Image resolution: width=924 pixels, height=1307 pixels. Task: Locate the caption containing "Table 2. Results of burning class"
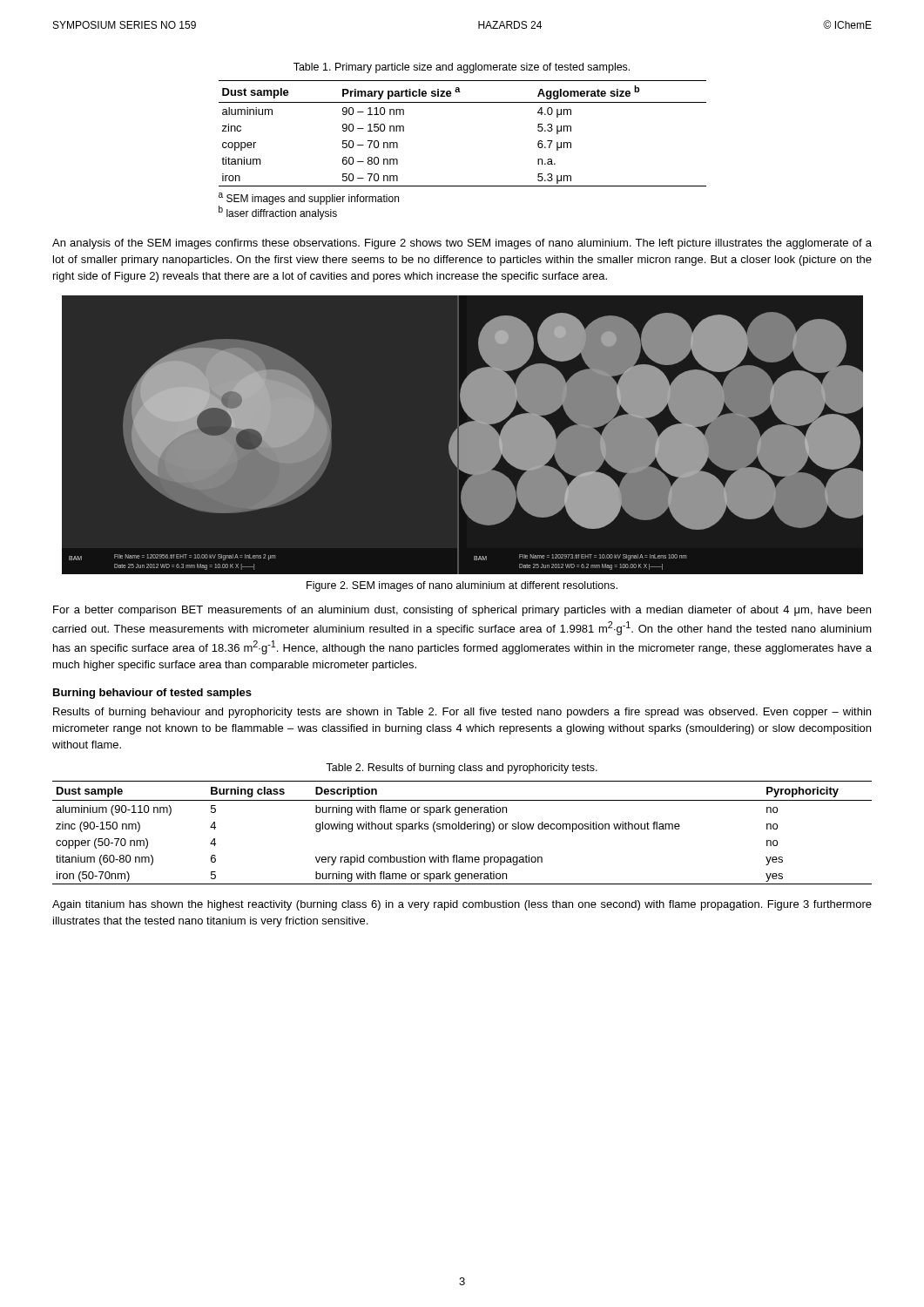coord(462,768)
